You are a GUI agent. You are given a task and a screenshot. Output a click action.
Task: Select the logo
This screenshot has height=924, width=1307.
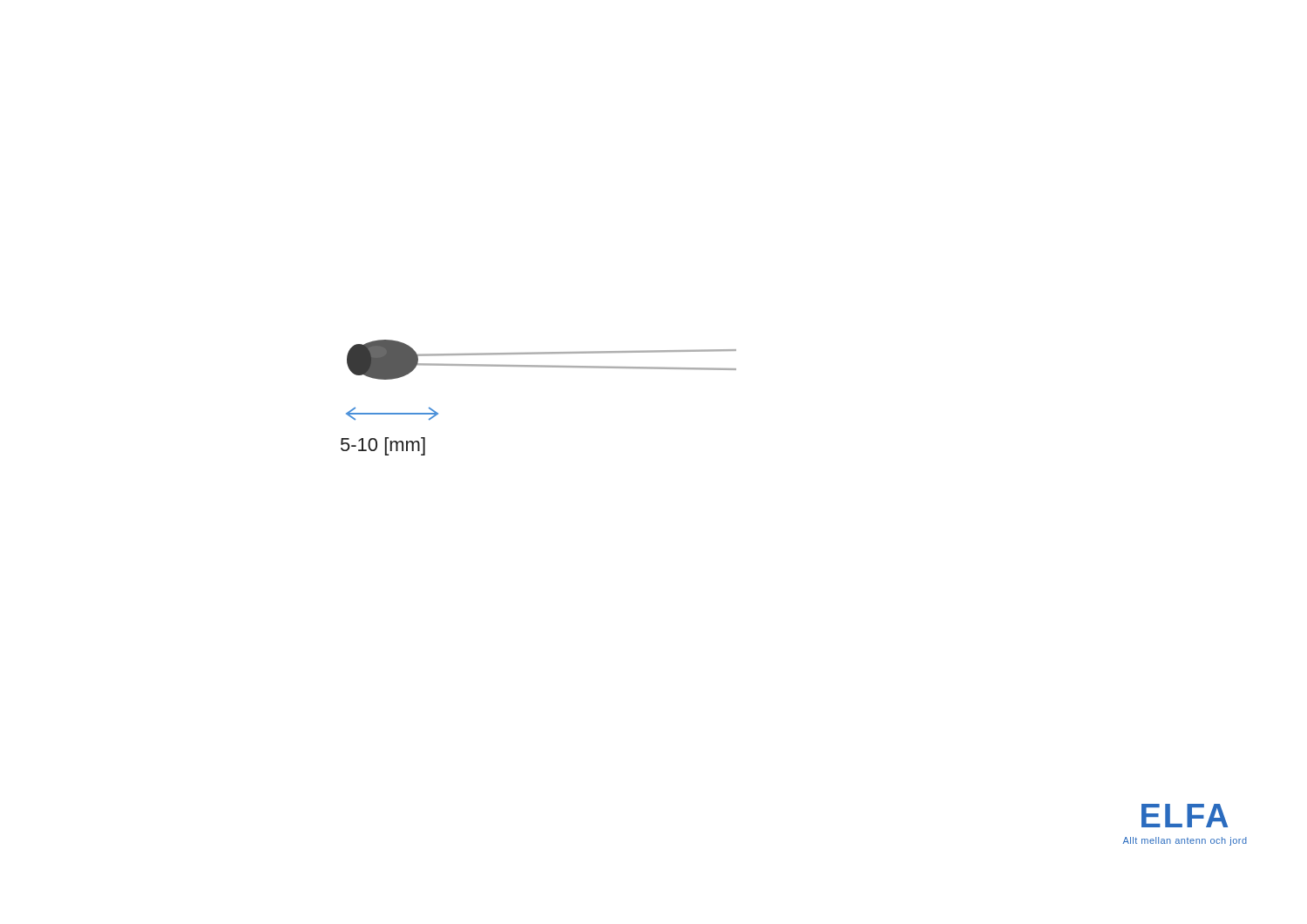1185,823
